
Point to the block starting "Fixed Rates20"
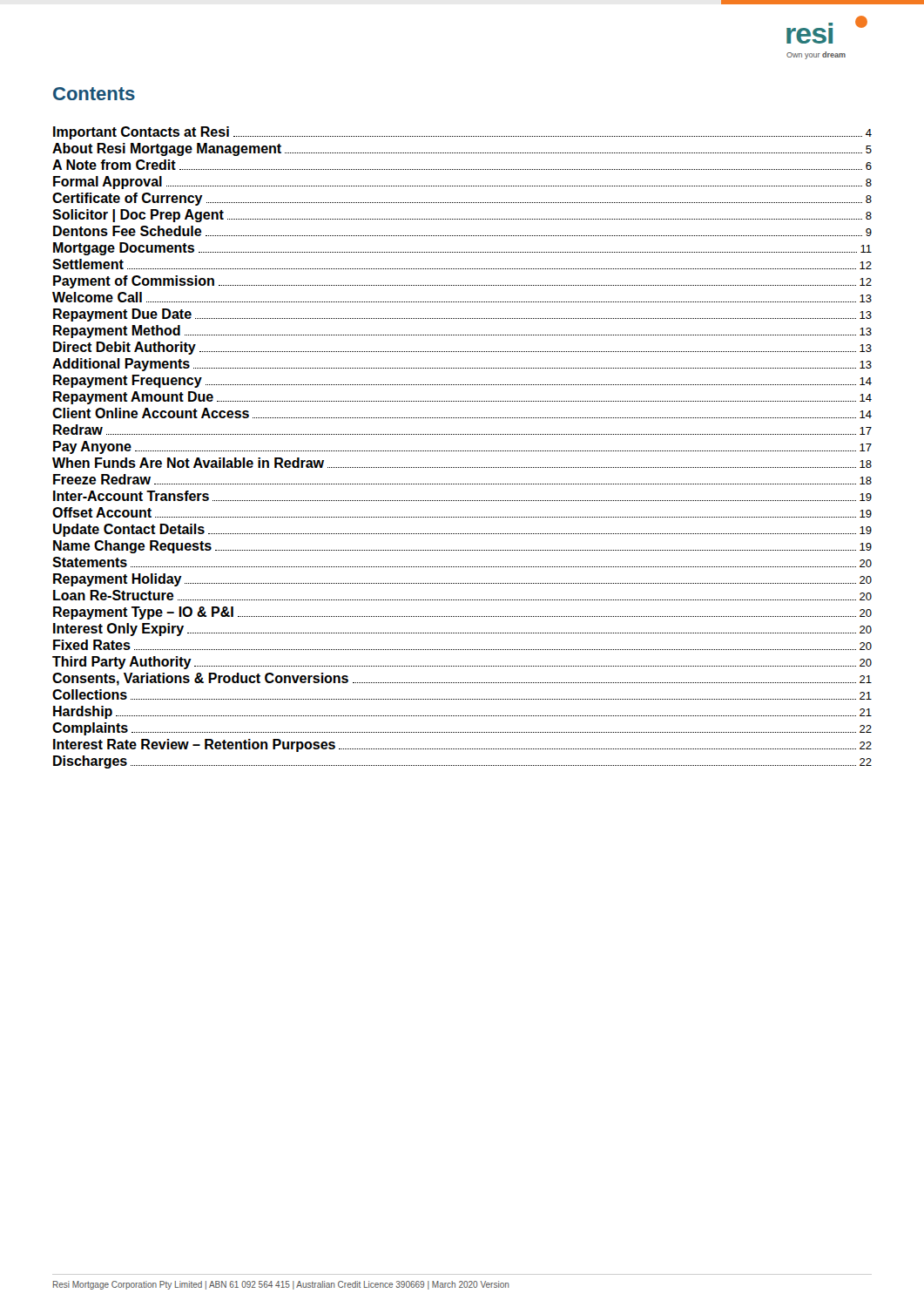tap(462, 646)
